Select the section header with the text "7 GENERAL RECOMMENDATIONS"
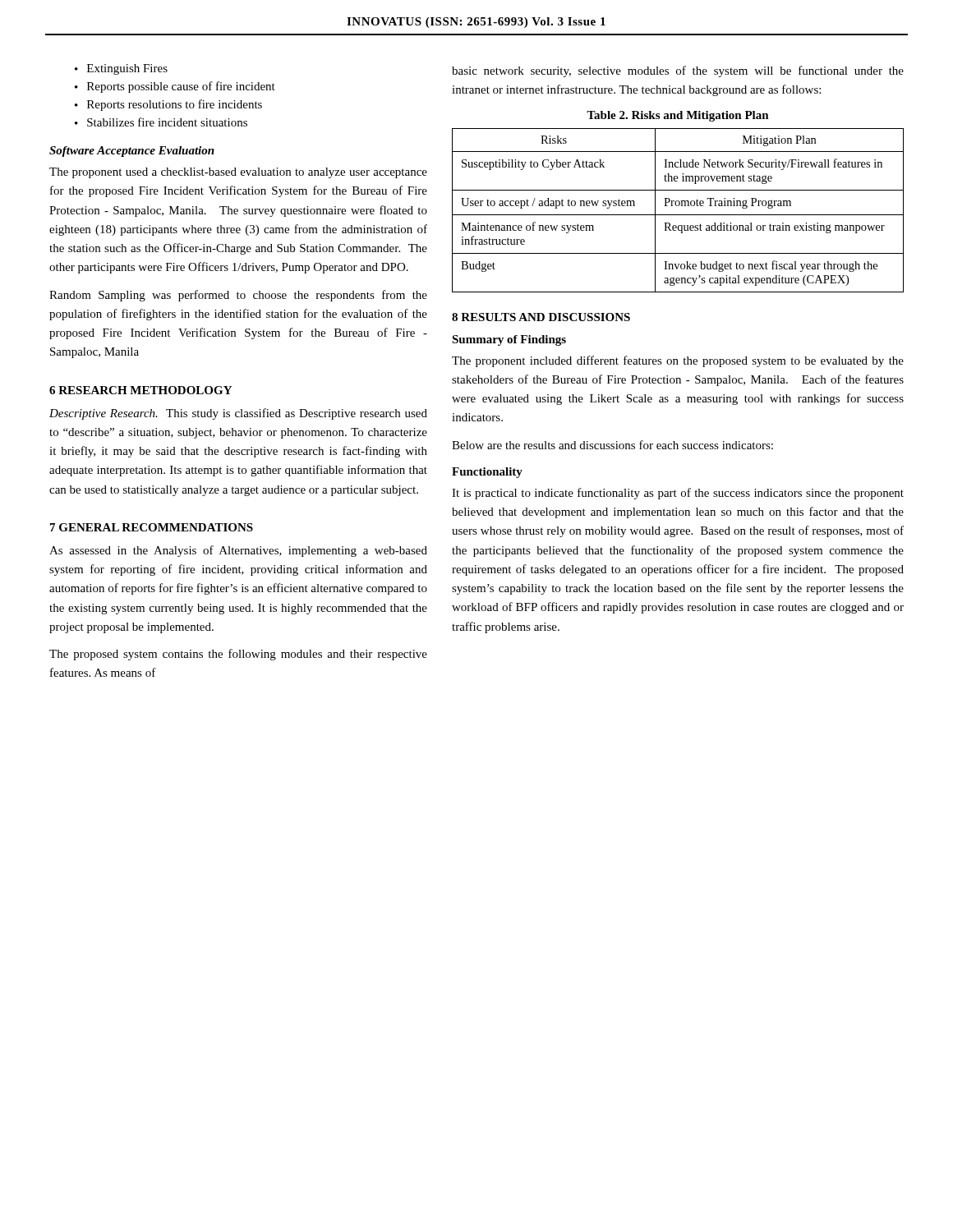953x1232 pixels. [x=151, y=527]
